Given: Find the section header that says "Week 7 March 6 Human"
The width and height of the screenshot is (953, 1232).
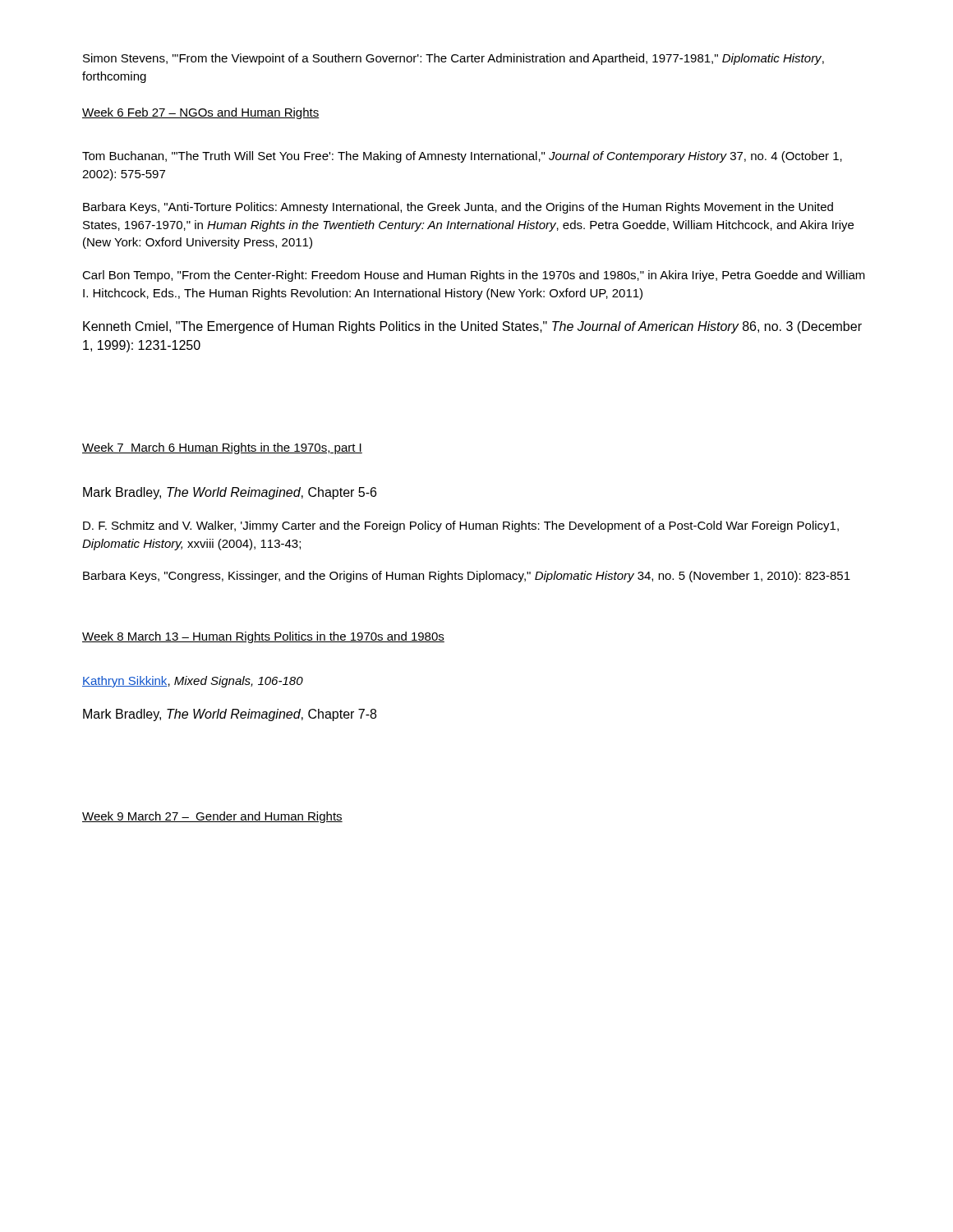Looking at the screenshot, I should point(222,447).
